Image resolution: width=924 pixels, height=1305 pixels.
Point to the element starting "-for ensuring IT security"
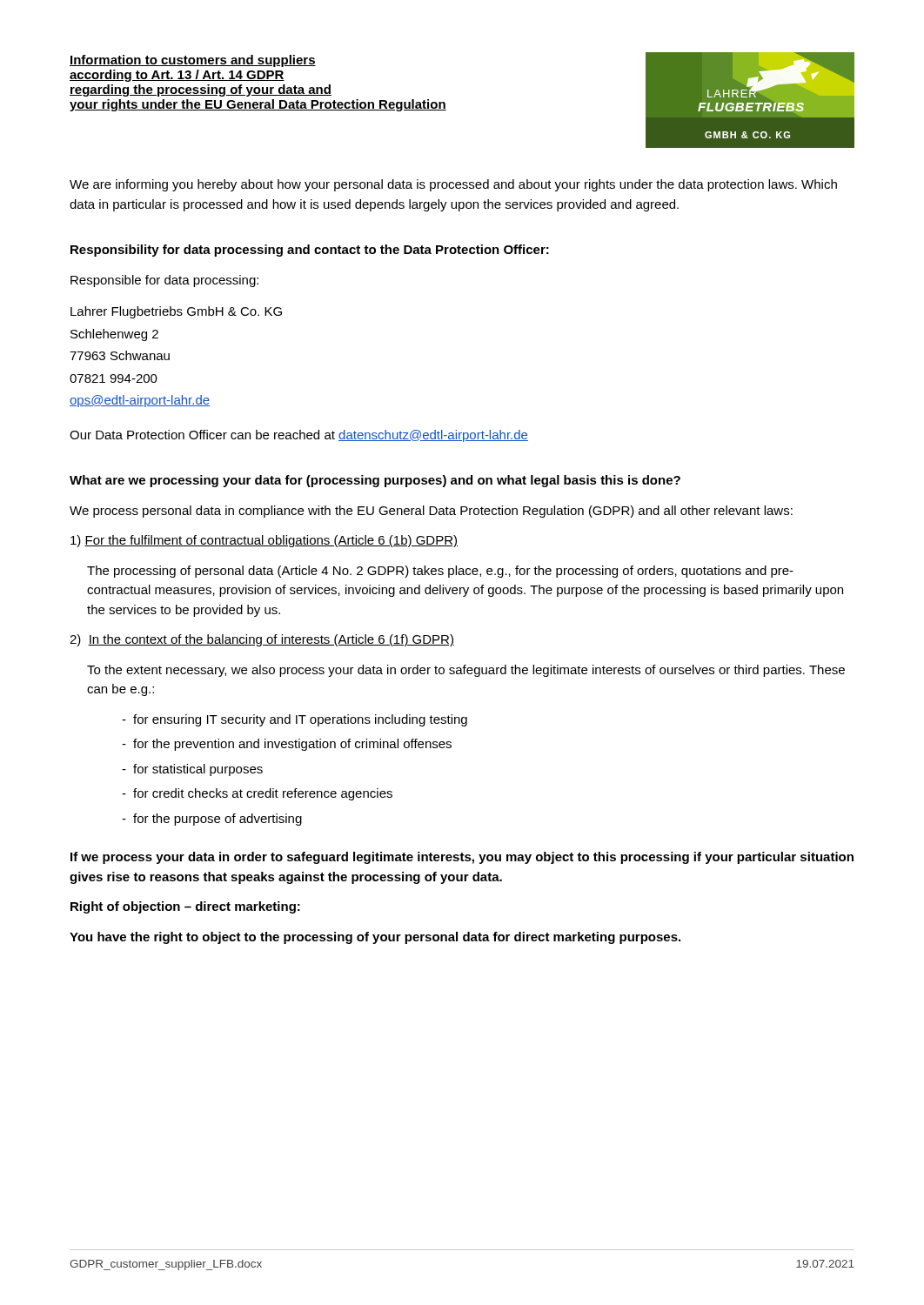[x=295, y=719]
